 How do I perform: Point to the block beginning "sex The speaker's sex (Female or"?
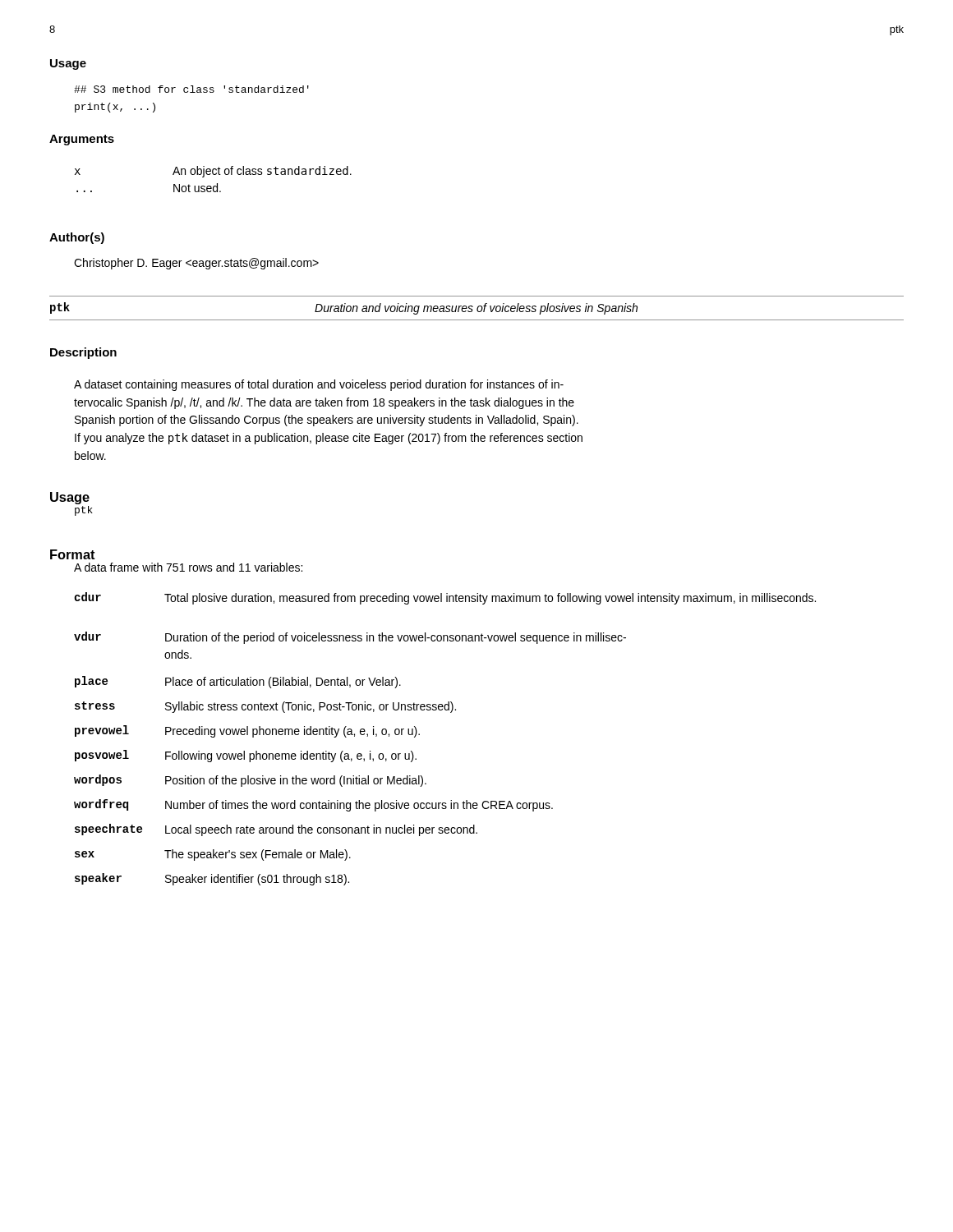coord(213,855)
